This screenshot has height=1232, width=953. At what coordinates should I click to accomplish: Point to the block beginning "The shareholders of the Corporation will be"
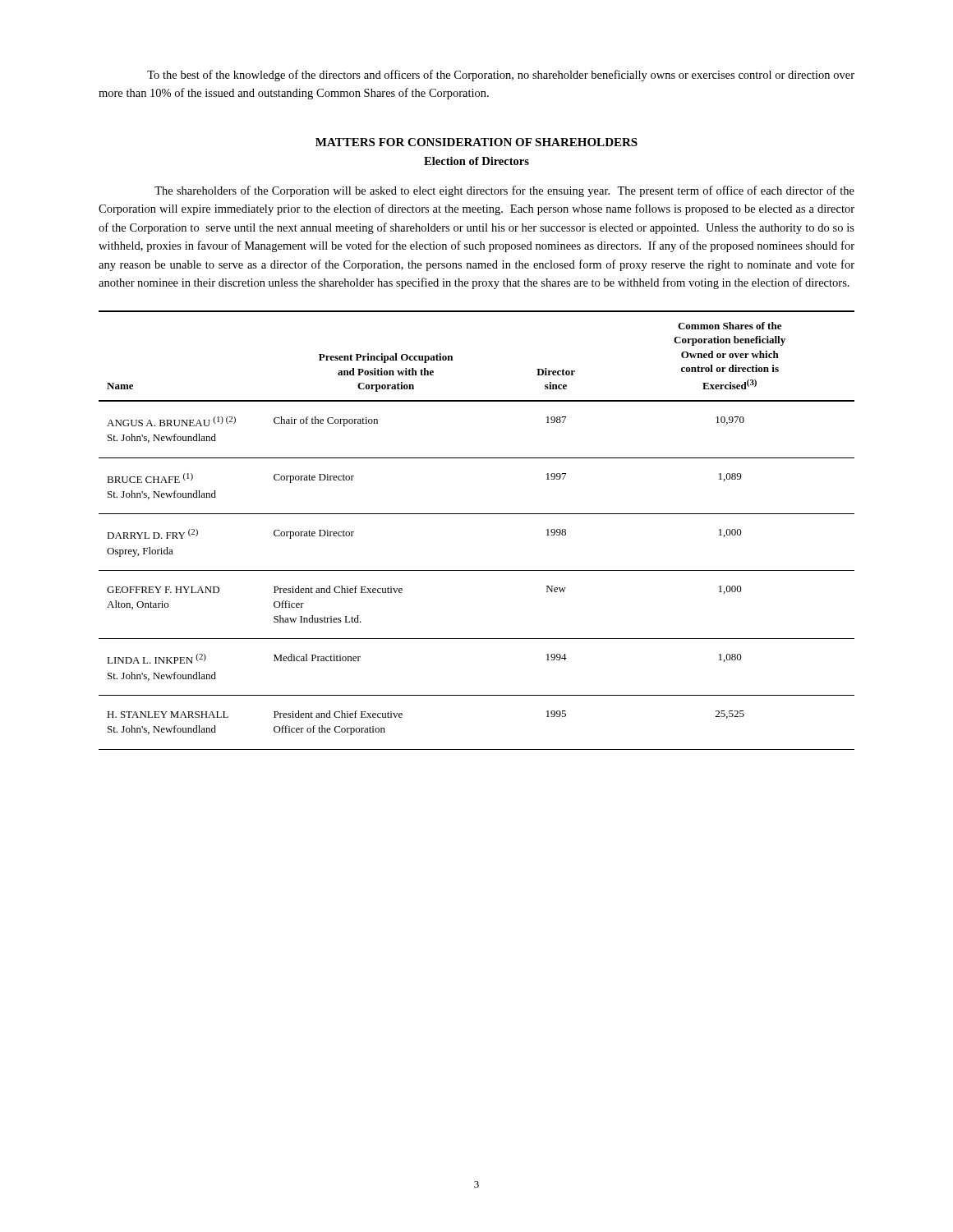coord(476,237)
